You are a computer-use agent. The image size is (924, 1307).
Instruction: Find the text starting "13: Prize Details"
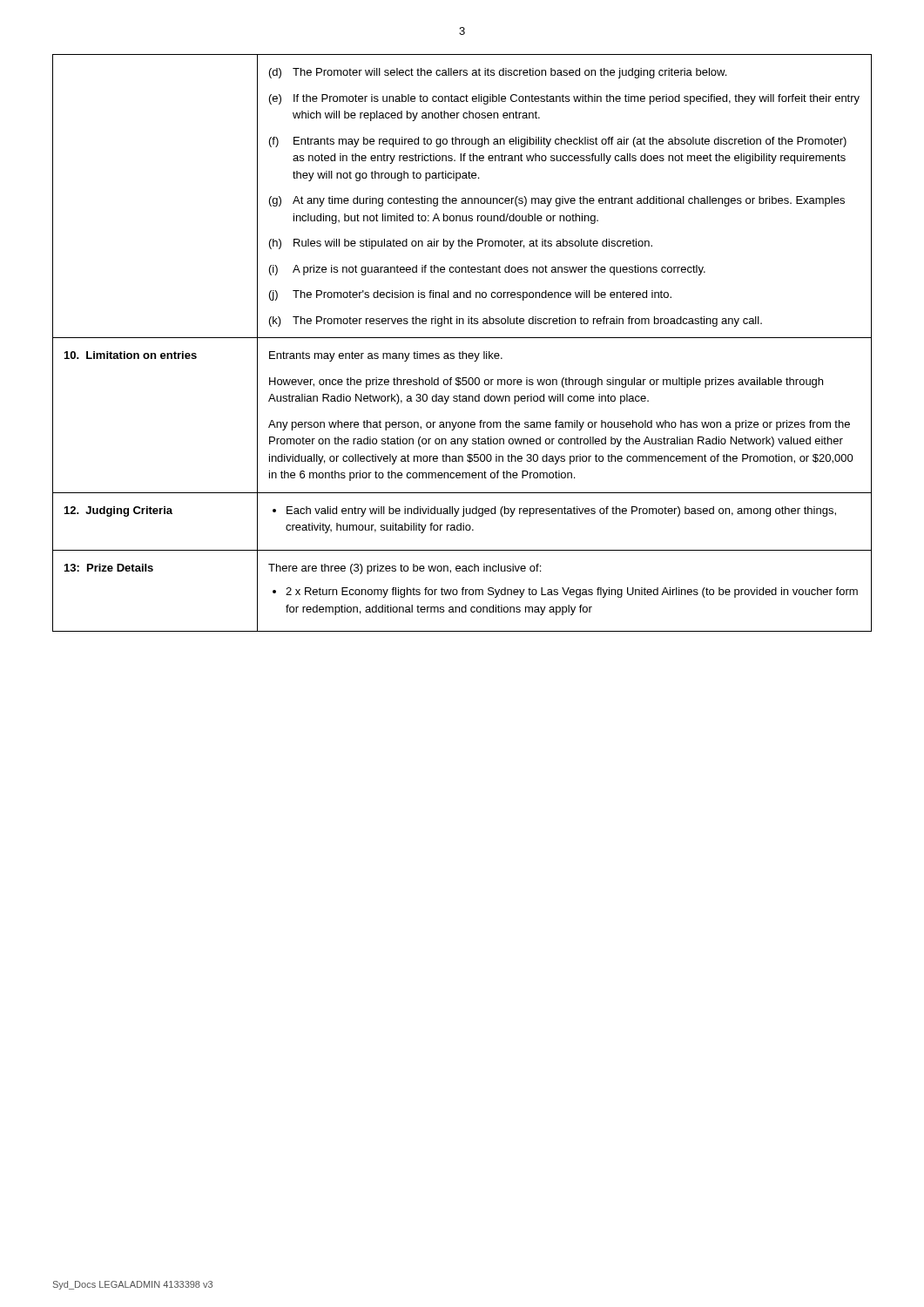click(109, 567)
